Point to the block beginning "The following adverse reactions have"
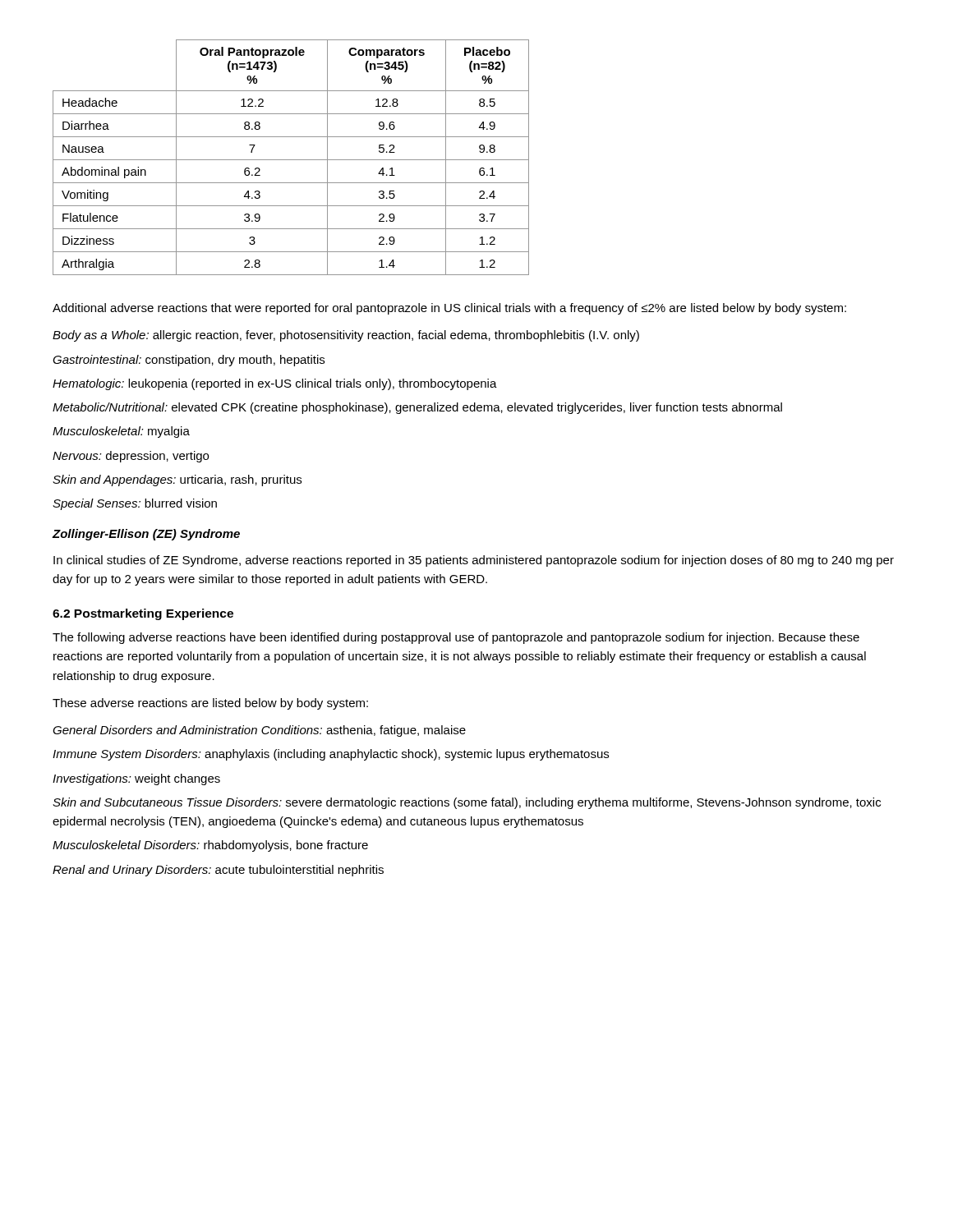Viewport: 953px width, 1232px height. (x=459, y=656)
